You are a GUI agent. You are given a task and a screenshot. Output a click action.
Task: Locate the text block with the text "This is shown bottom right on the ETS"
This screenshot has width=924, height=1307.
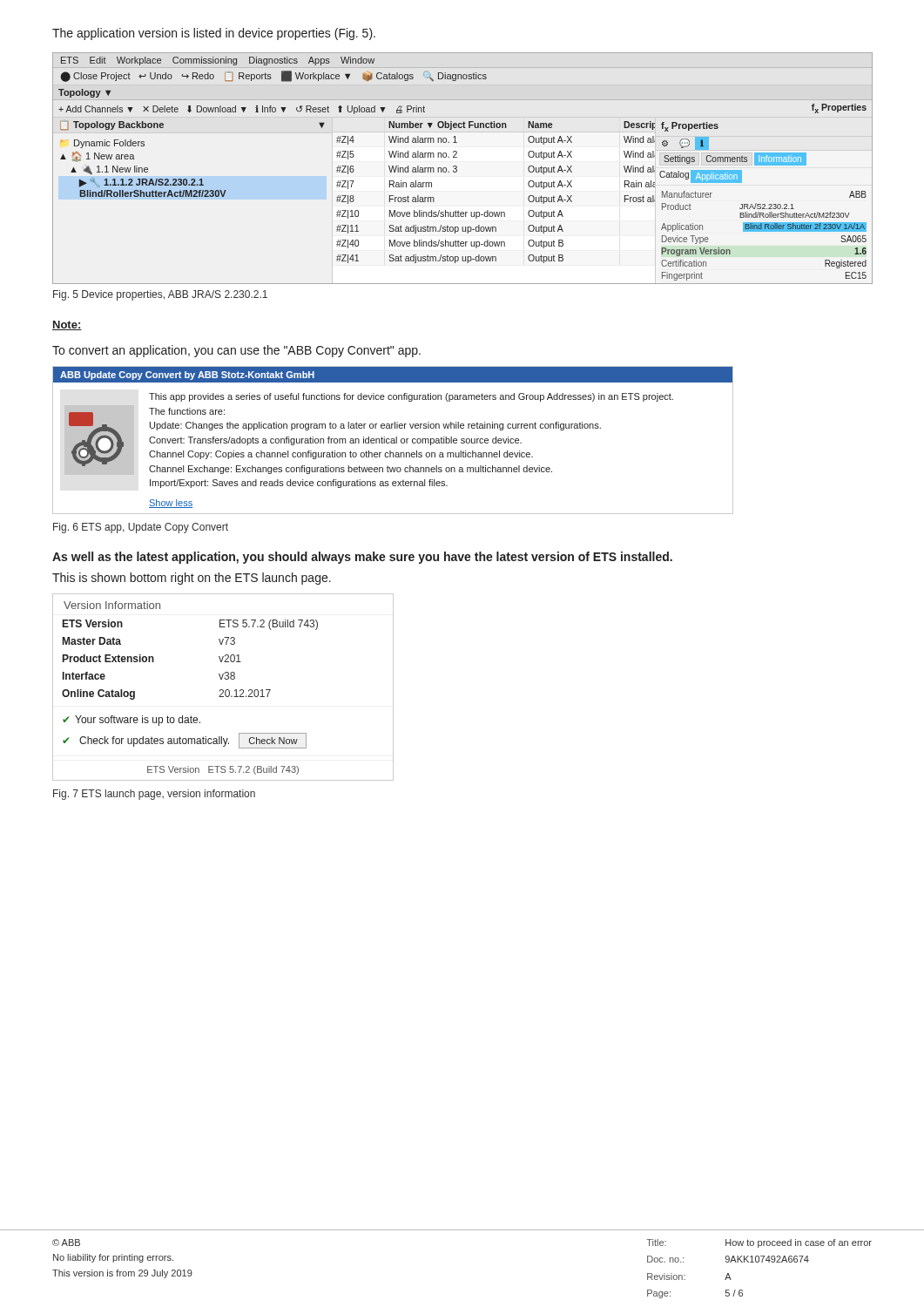pos(192,578)
